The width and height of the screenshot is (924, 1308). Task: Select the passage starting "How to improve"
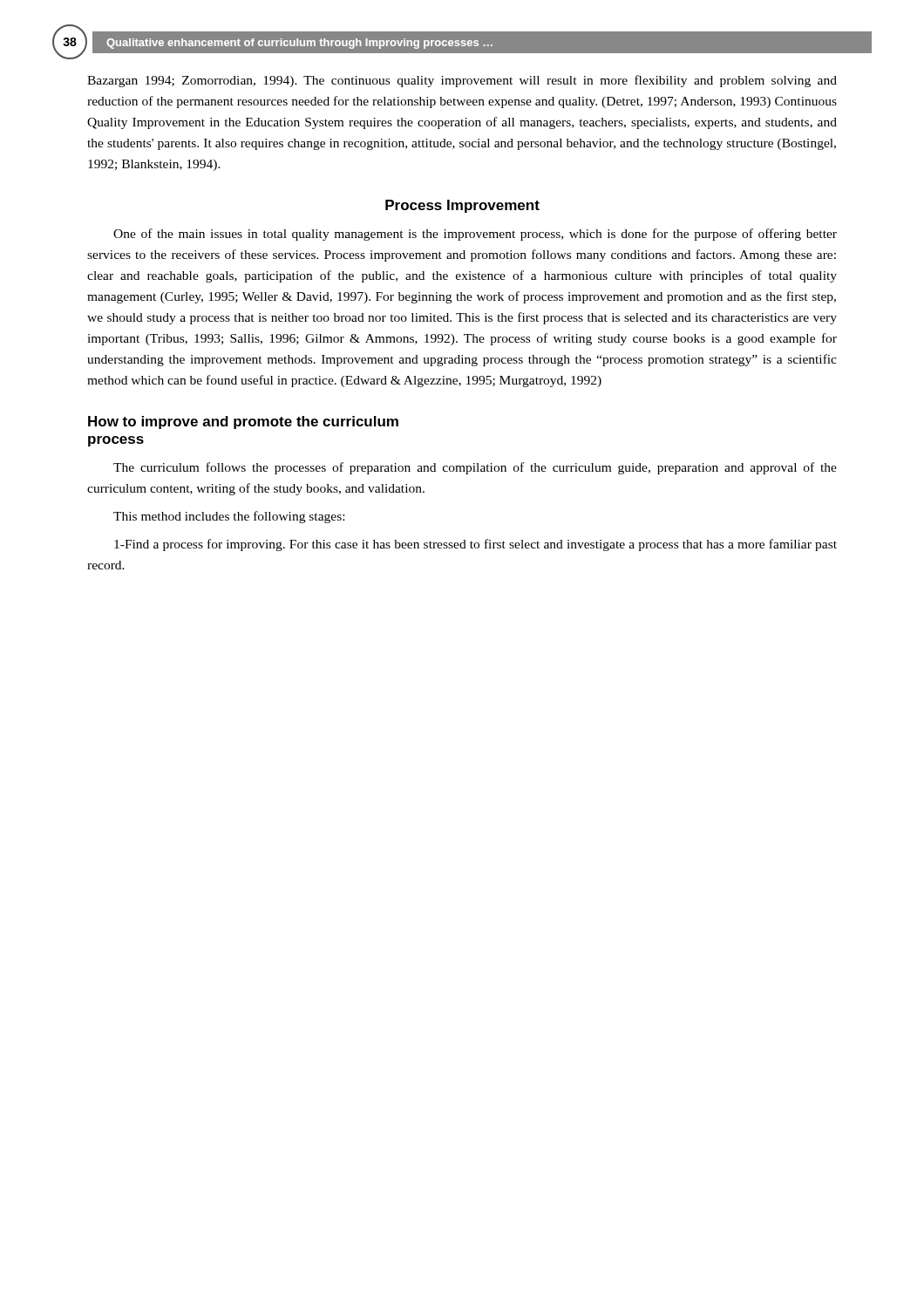pyautogui.click(x=243, y=430)
